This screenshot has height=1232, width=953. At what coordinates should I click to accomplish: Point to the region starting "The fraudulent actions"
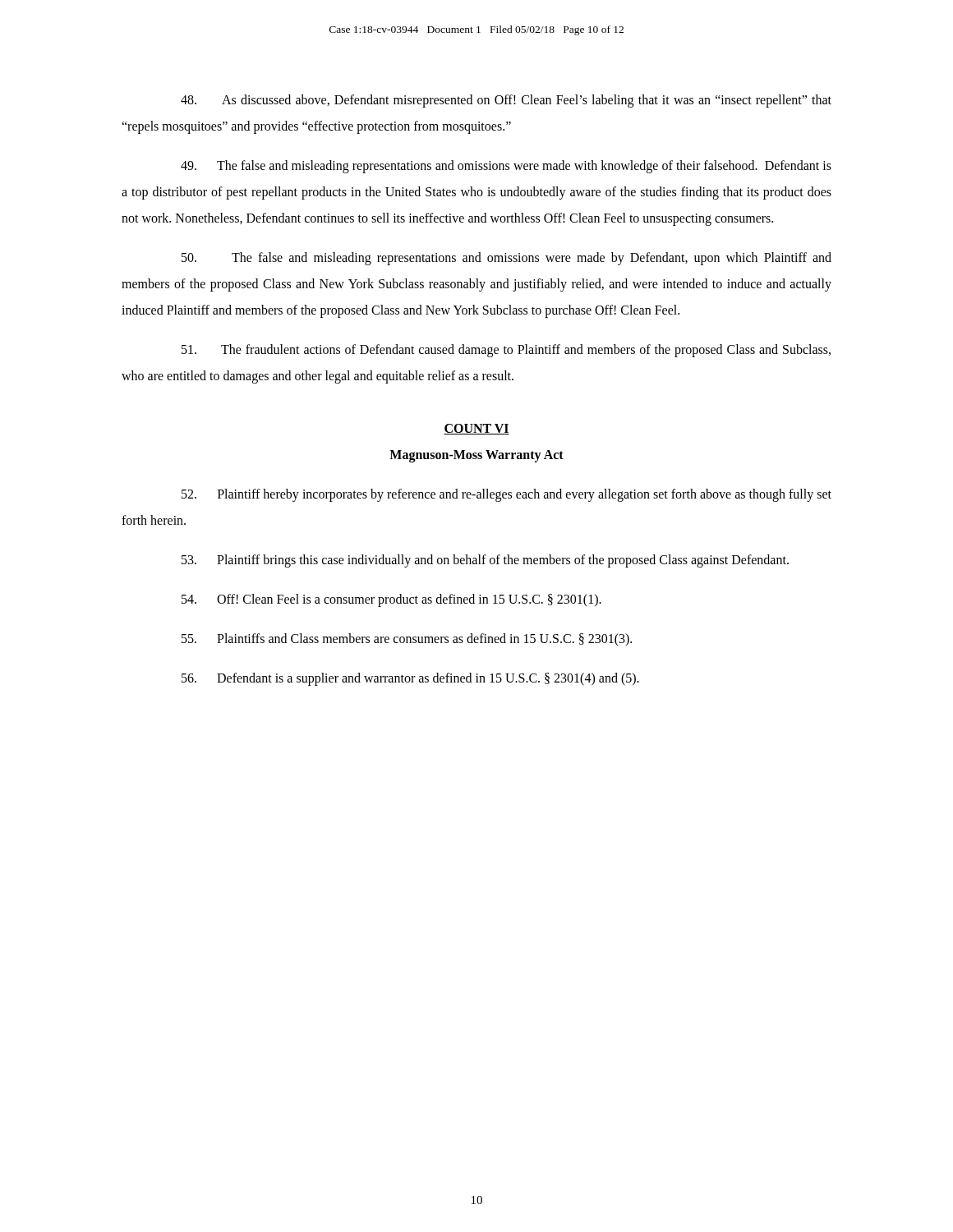pyautogui.click(x=476, y=363)
